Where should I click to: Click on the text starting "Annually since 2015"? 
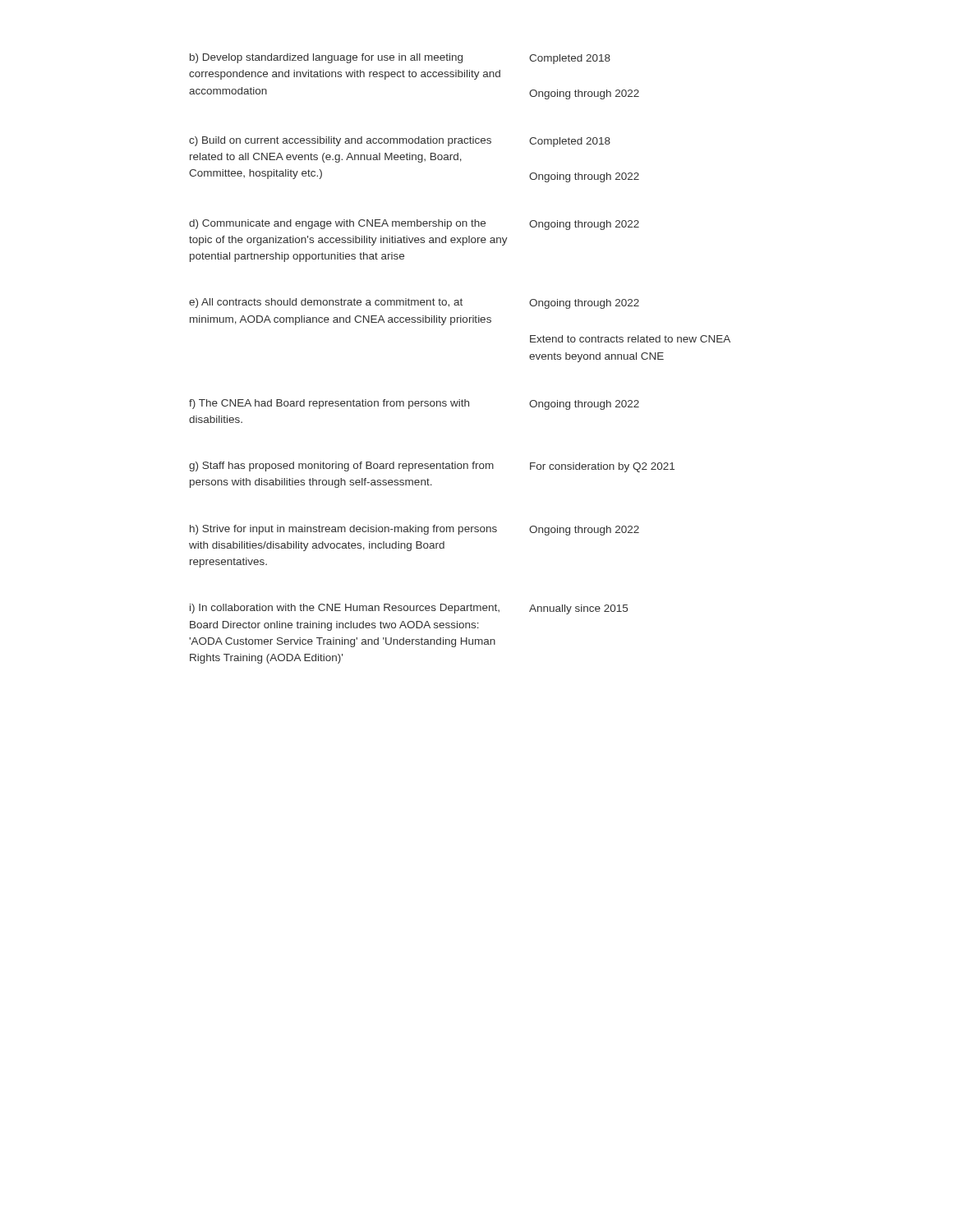[x=636, y=609]
